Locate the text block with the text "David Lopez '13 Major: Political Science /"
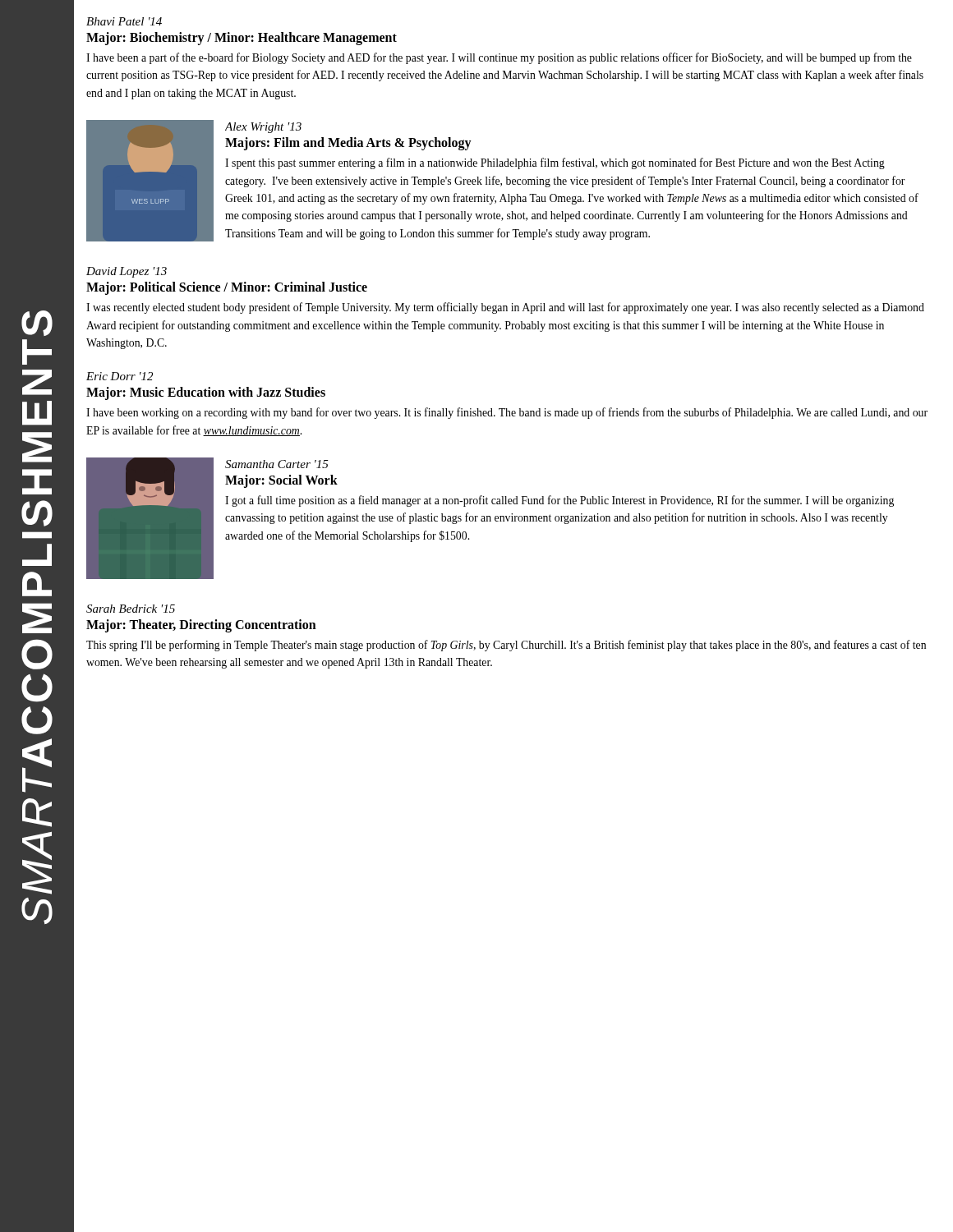 pyautogui.click(x=507, y=308)
